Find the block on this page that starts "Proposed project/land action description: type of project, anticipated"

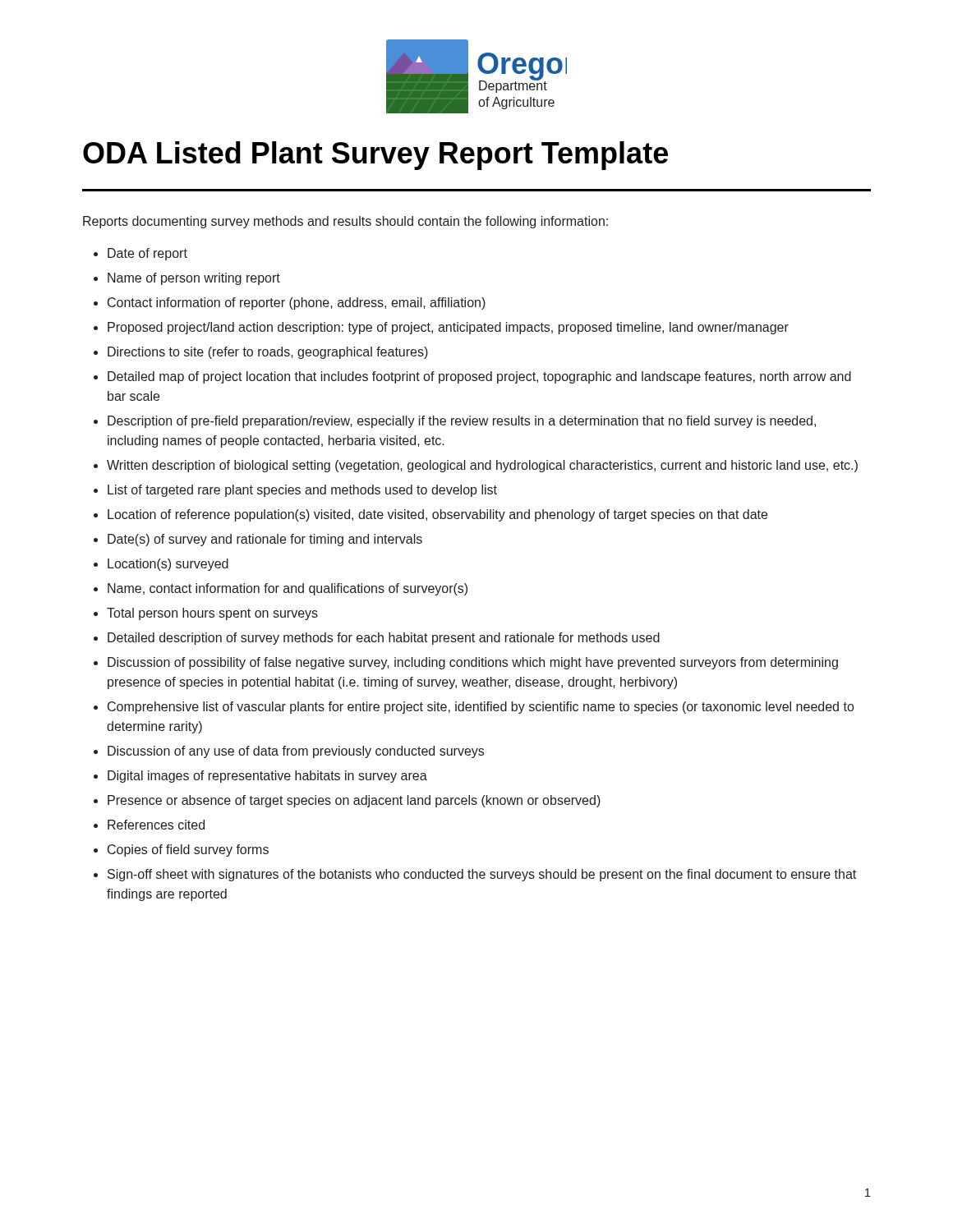coord(448,327)
